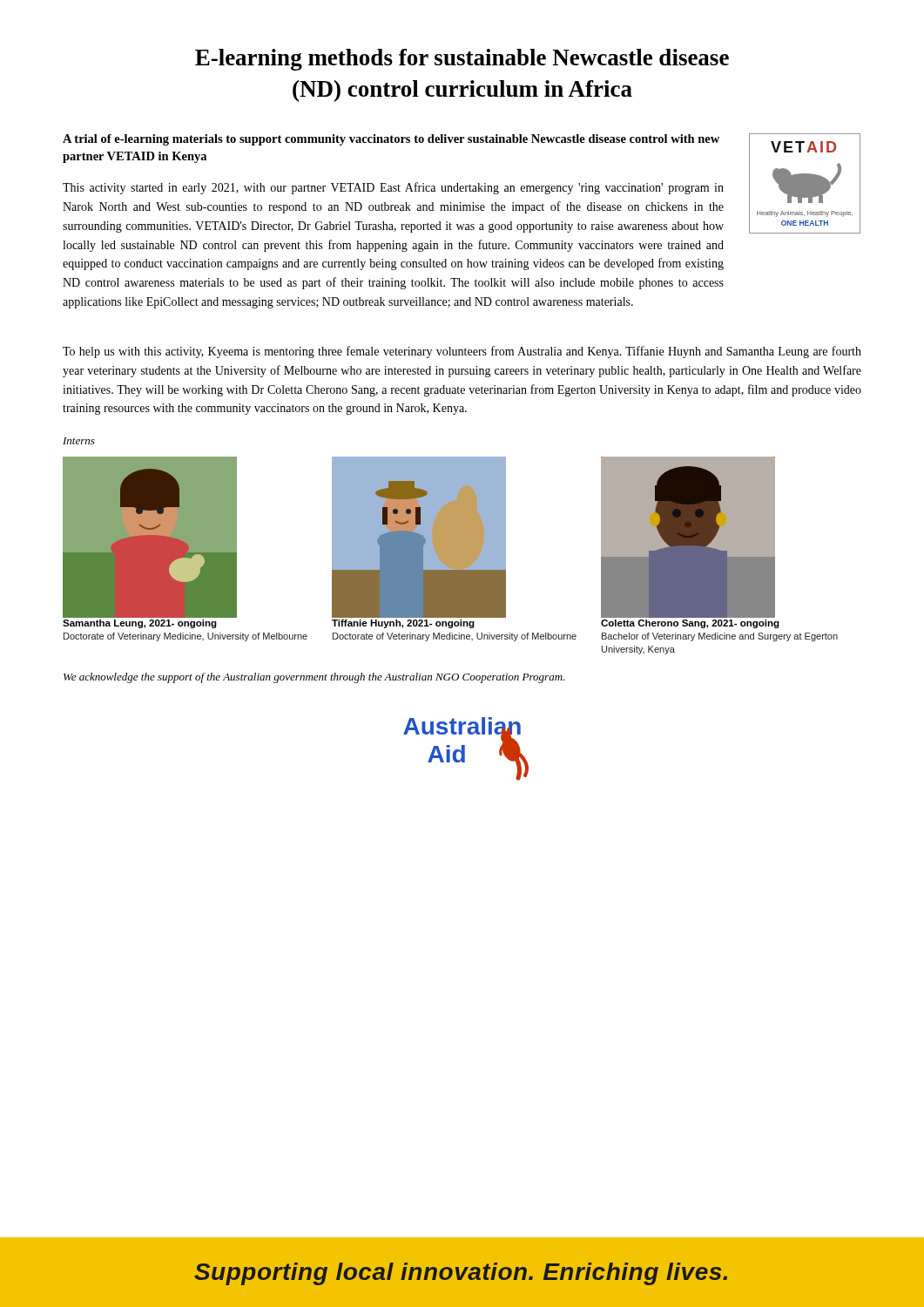Locate the text block that reads "To help us with this activity,"
Viewport: 924px width, 1307px height.
(462, 380)
